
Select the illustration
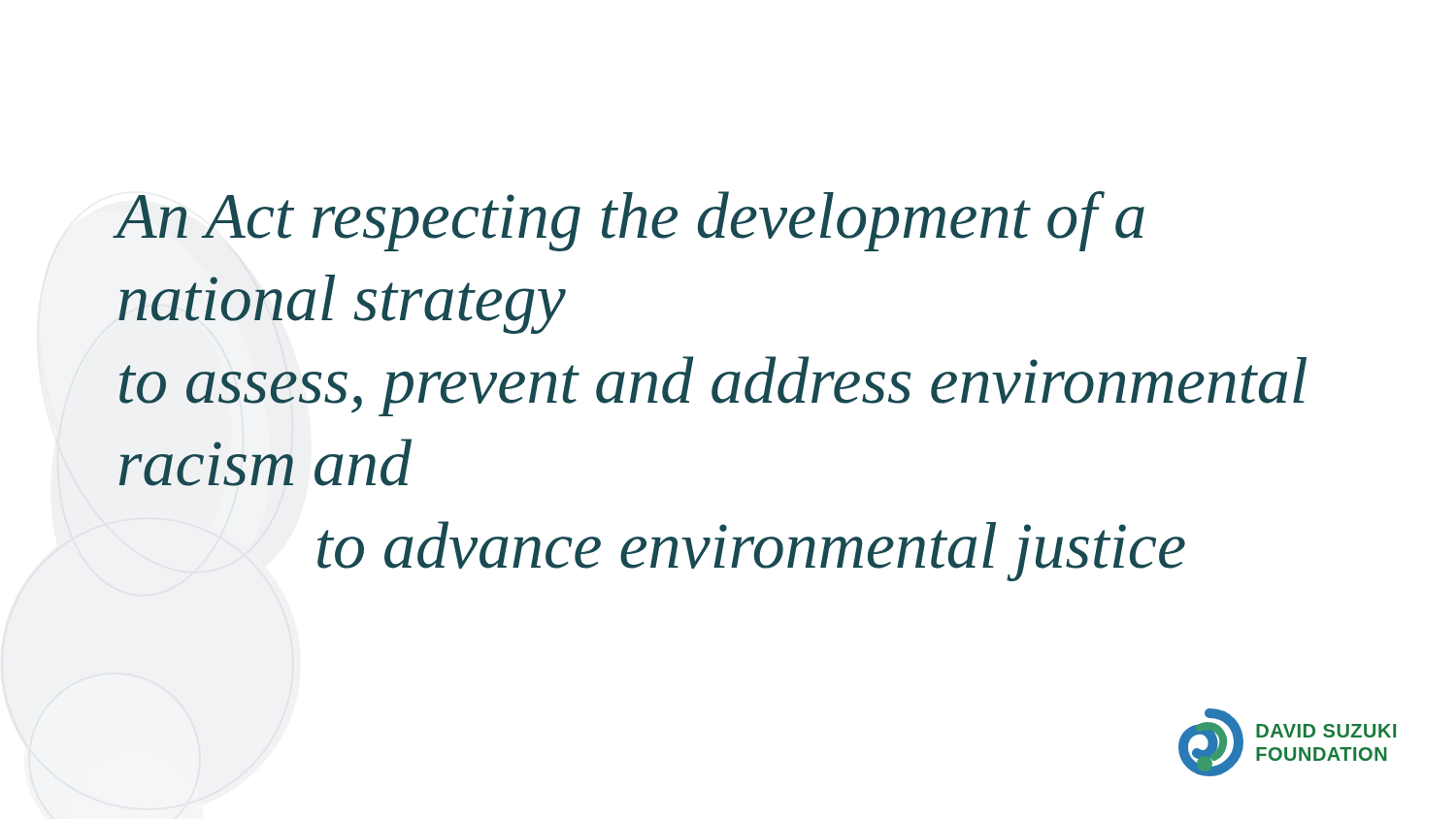pos(180,504)
